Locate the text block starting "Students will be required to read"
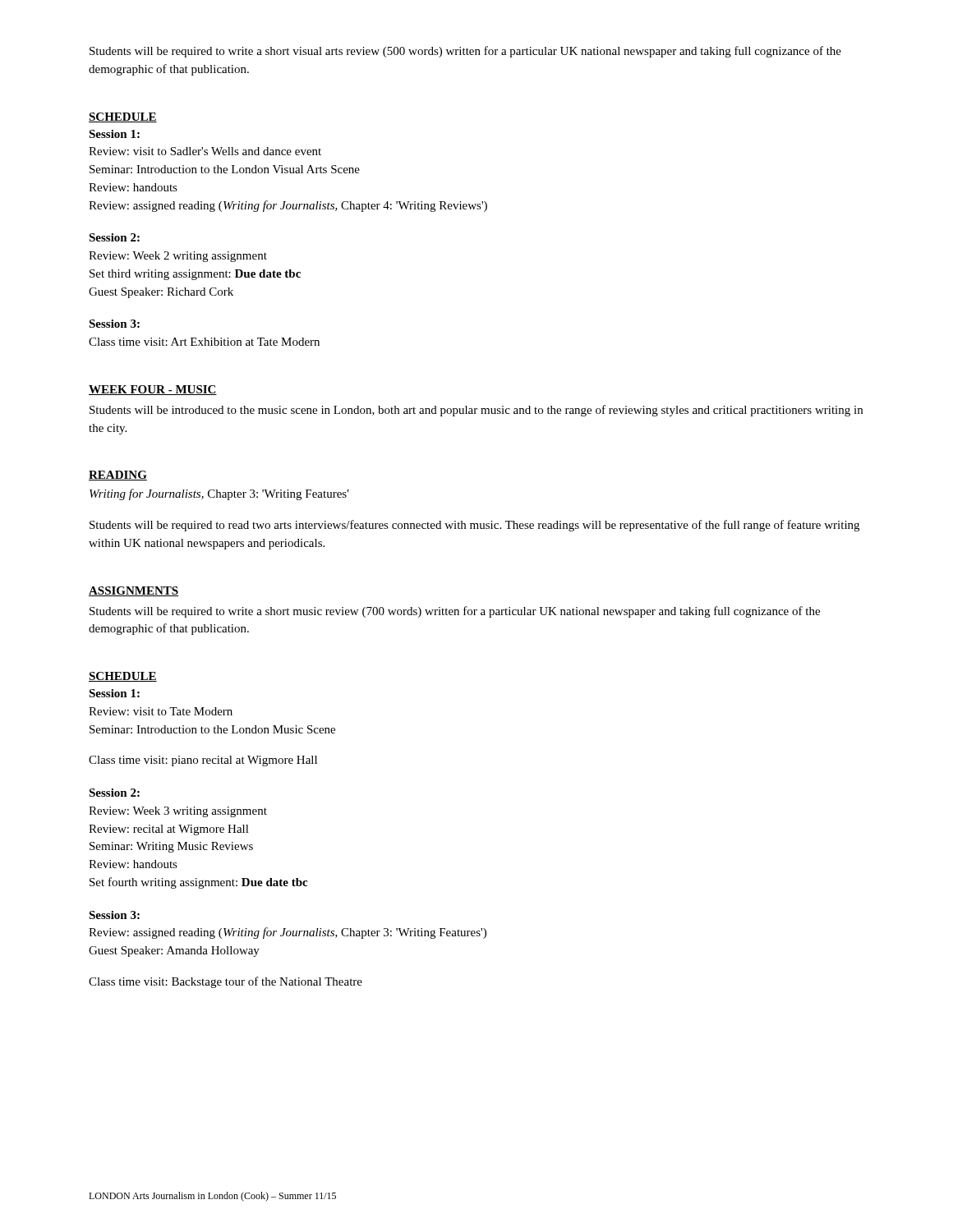953x1232 pixels. pyautogui.click(x=476, y=534)
